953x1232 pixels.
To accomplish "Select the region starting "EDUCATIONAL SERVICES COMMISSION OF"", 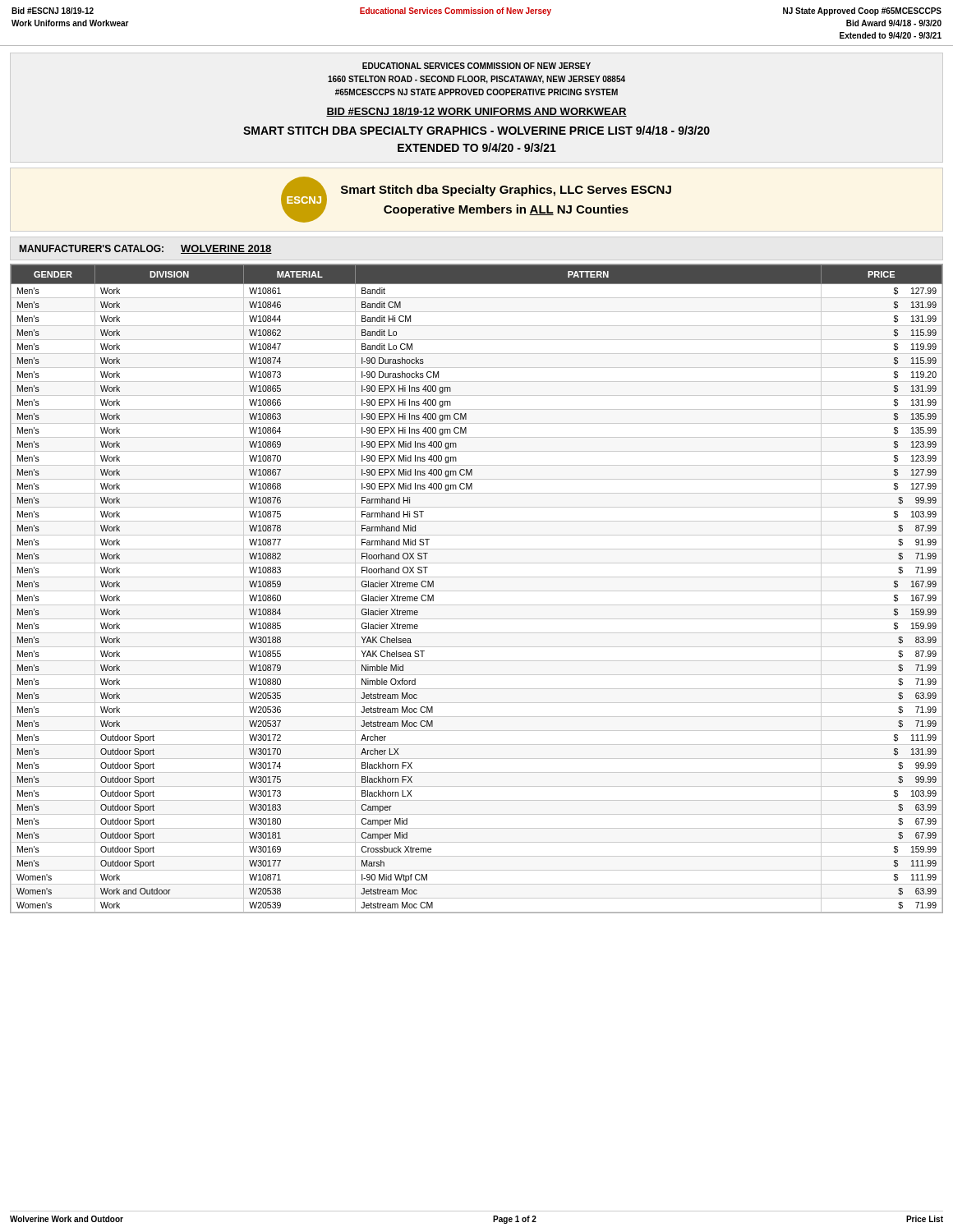I will [x=476, y=108].
